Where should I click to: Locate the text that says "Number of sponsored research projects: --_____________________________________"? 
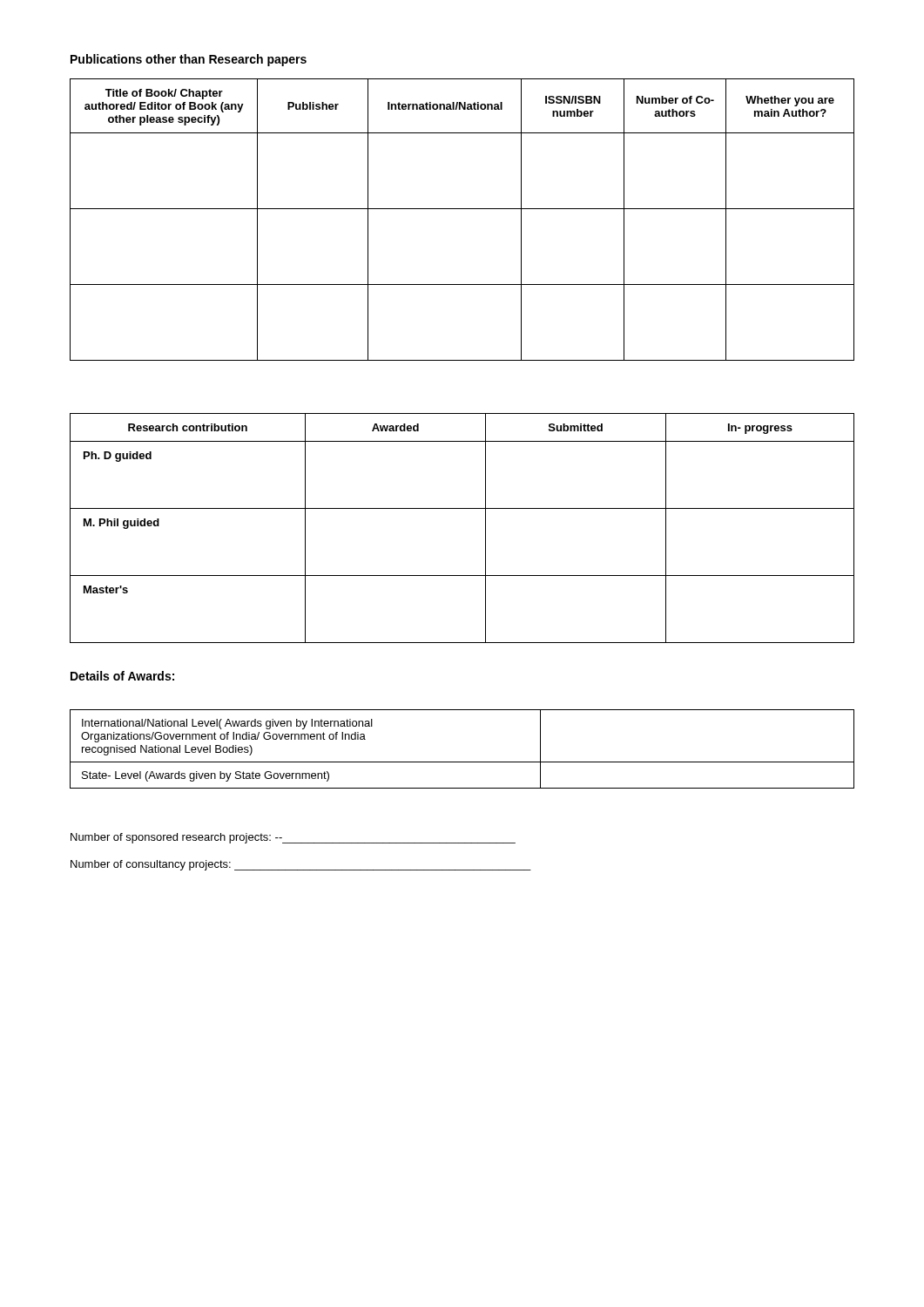tap(292, 837)
